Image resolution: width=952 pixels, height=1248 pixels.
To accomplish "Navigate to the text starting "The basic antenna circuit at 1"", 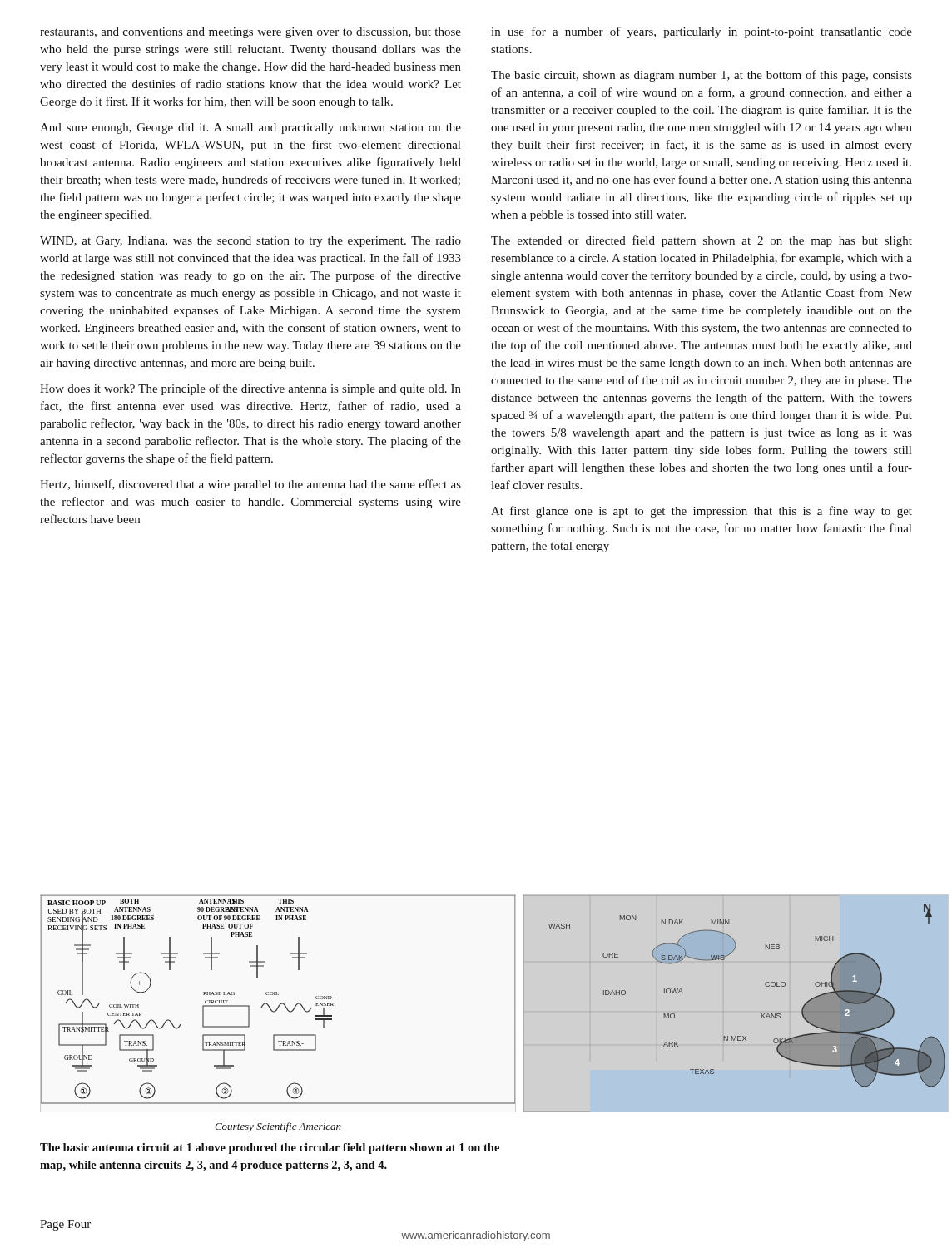I will [270, 1156].
